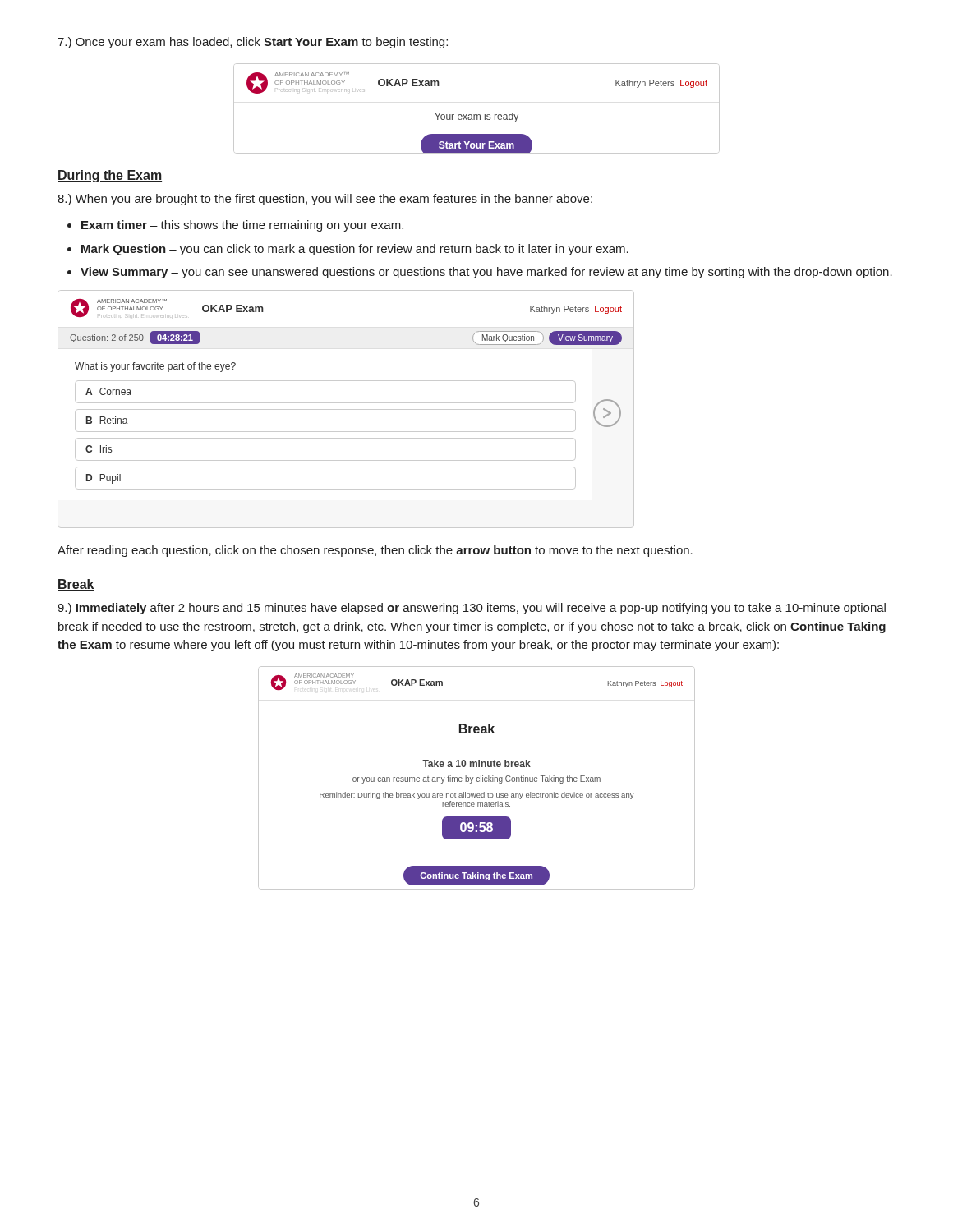This screenshot has height=1232, width=953.
Task: Find the block on this page that starts ") When you are"
Action: 325,198
